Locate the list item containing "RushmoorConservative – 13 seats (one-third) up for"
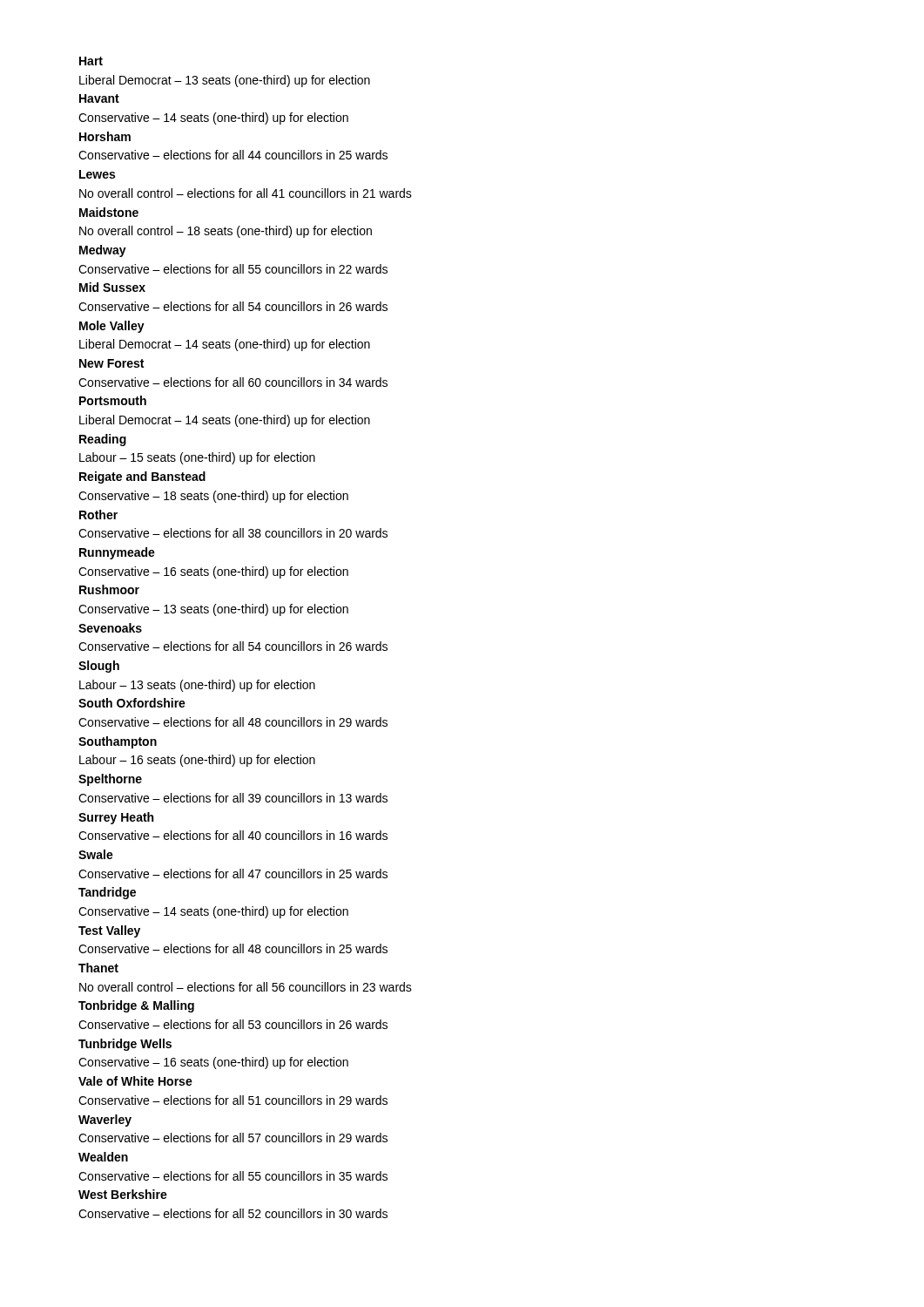Screen dimensions: 1307x924 click(214, 600)
